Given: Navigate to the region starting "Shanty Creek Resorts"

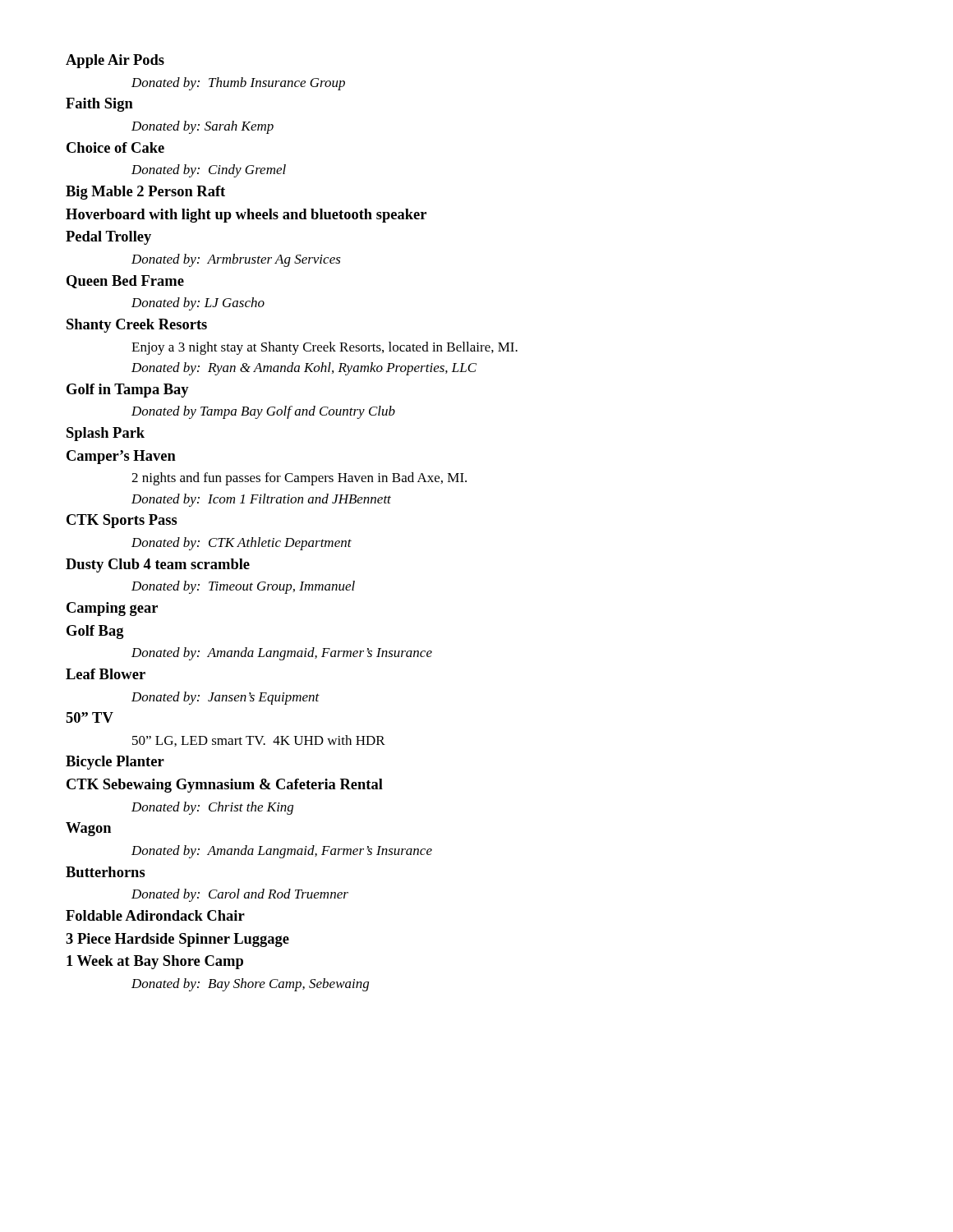Looking at the screenshot, I should 137,326.
